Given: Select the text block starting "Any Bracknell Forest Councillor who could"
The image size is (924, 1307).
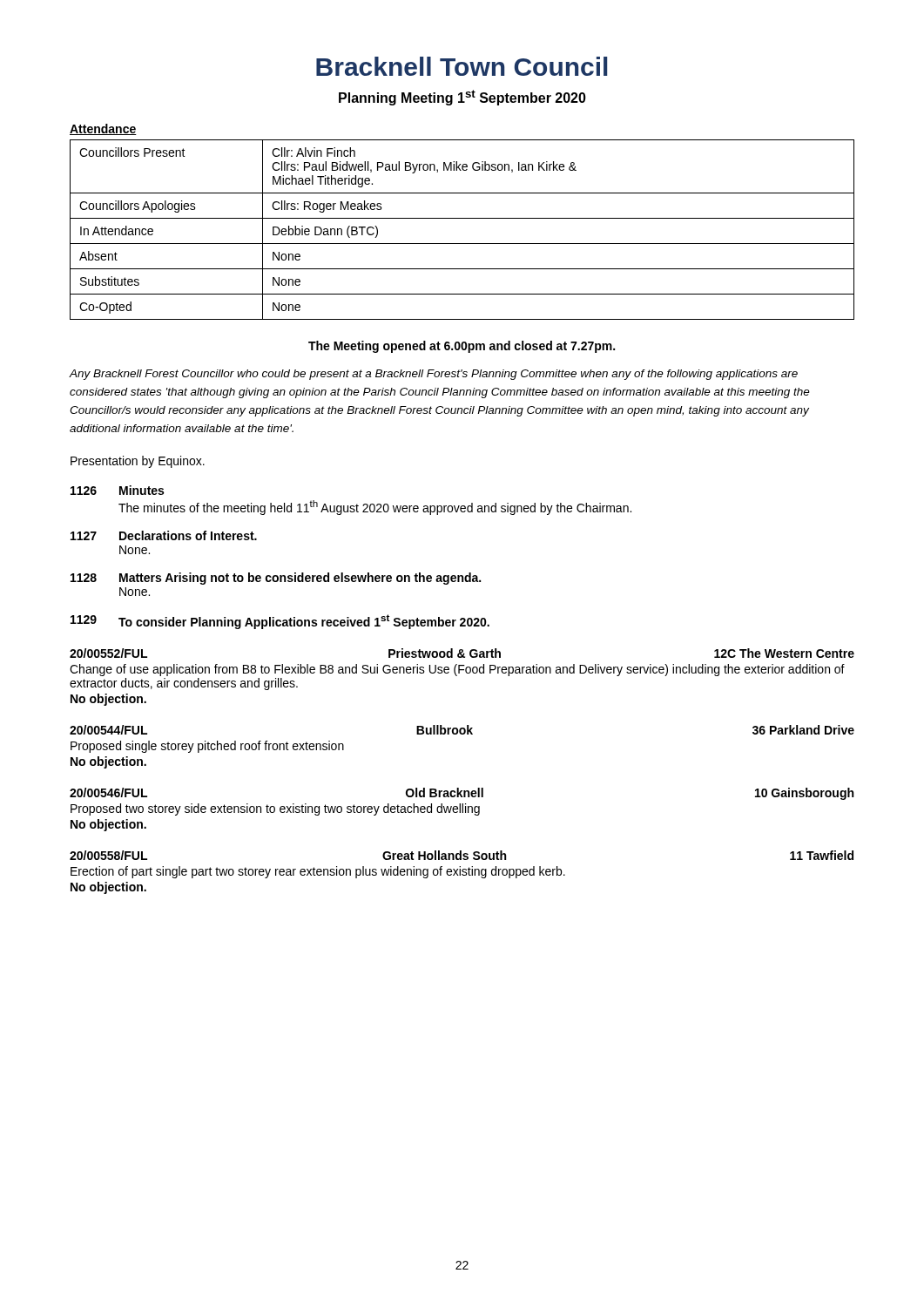Looking at the screenshot, I should click(440, 401).
